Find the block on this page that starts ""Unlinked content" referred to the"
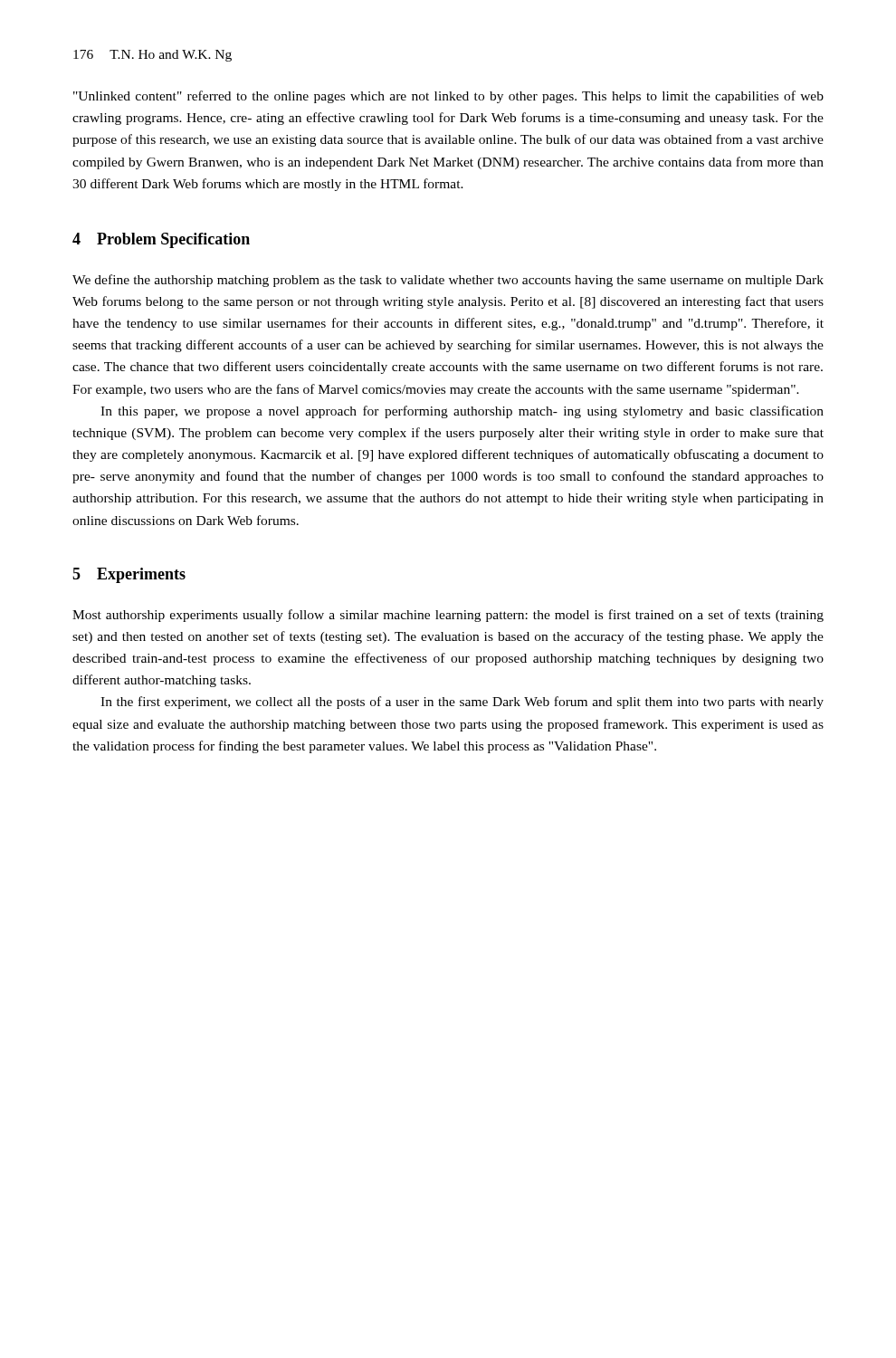This screenshot has height=1358, width=896. coord(448,139)
